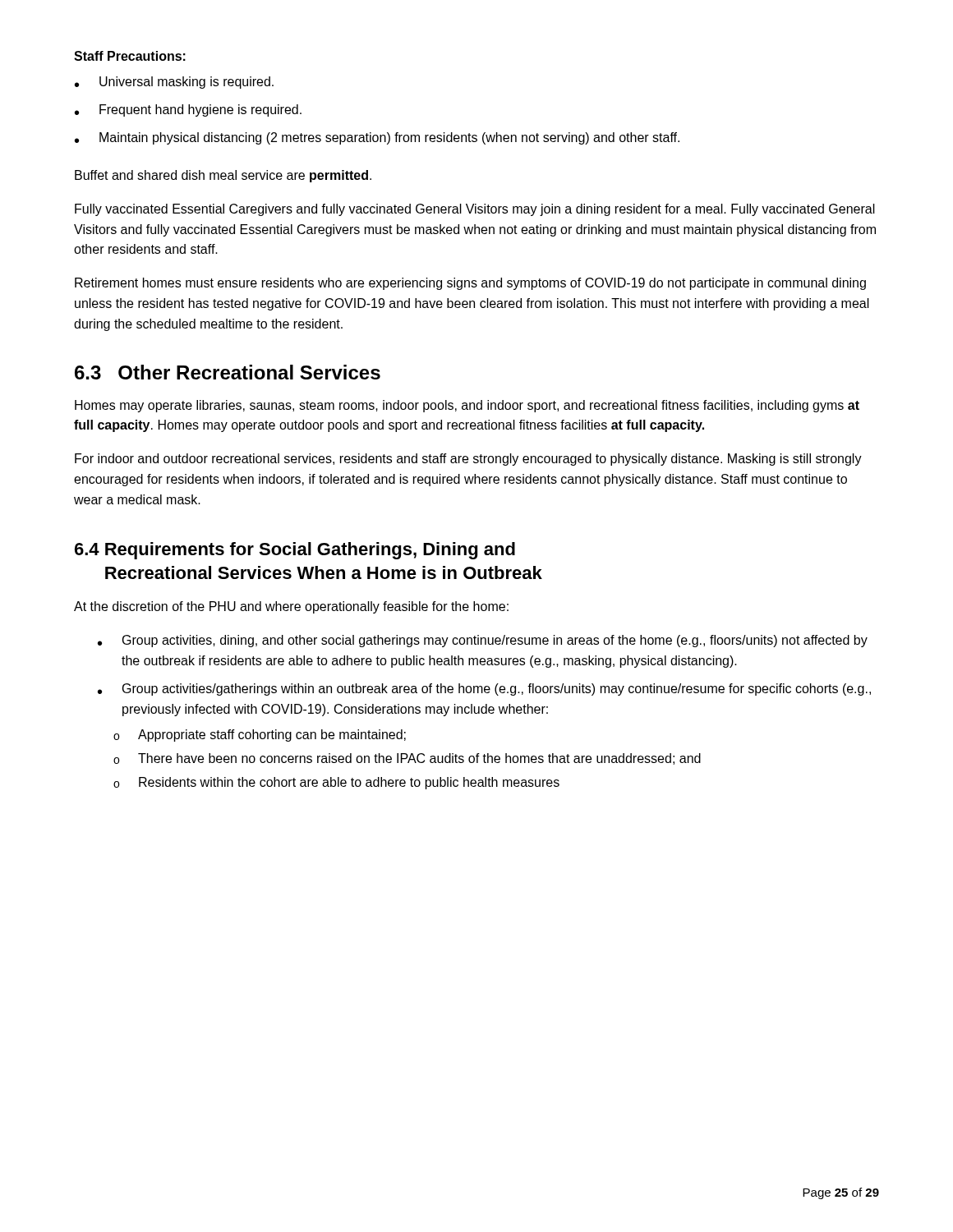Point to the region starting "Buffet and shared dish meal service are"

tap(223, 175)
